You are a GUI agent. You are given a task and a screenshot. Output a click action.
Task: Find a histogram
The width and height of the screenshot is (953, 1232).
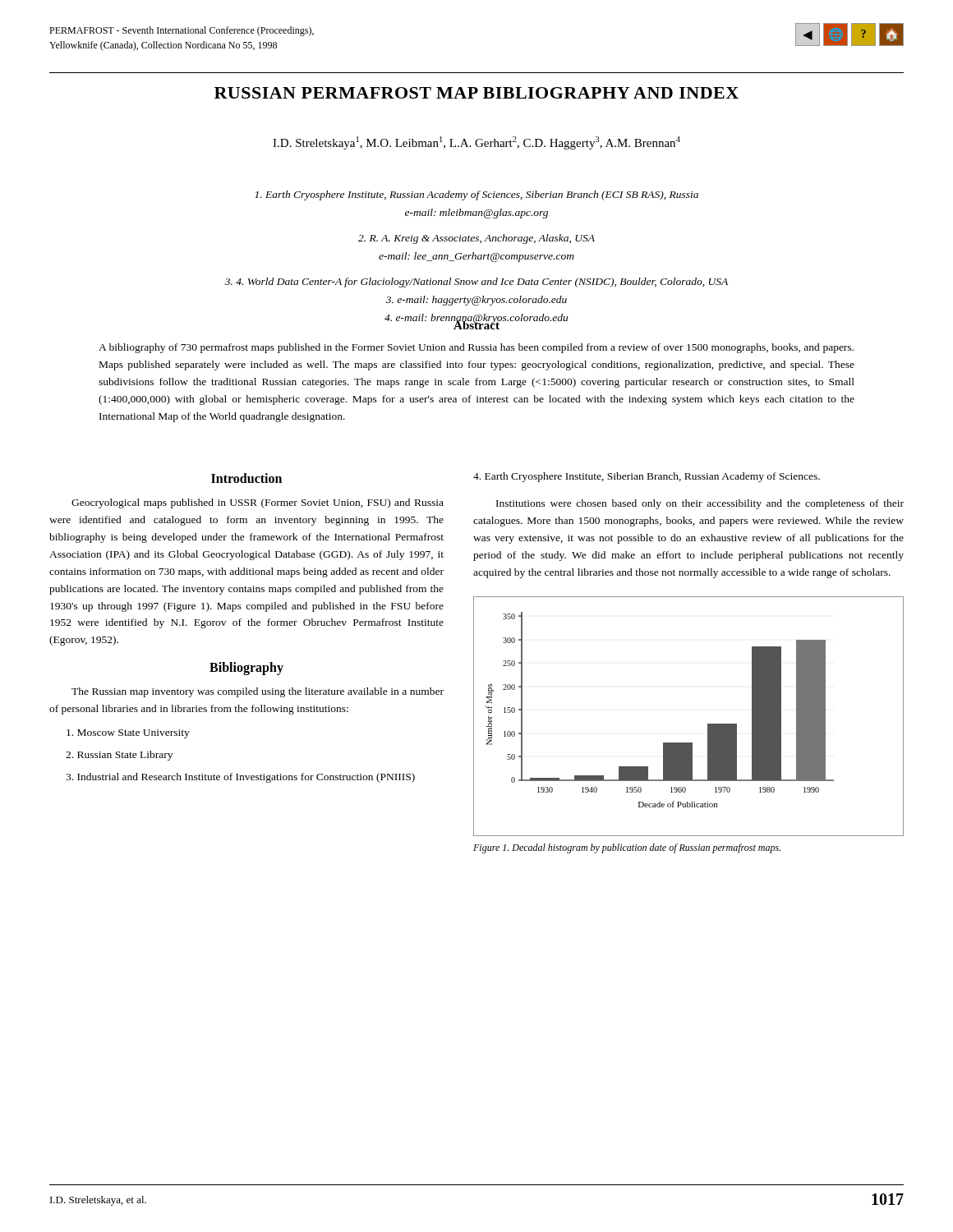pos(688,716)
